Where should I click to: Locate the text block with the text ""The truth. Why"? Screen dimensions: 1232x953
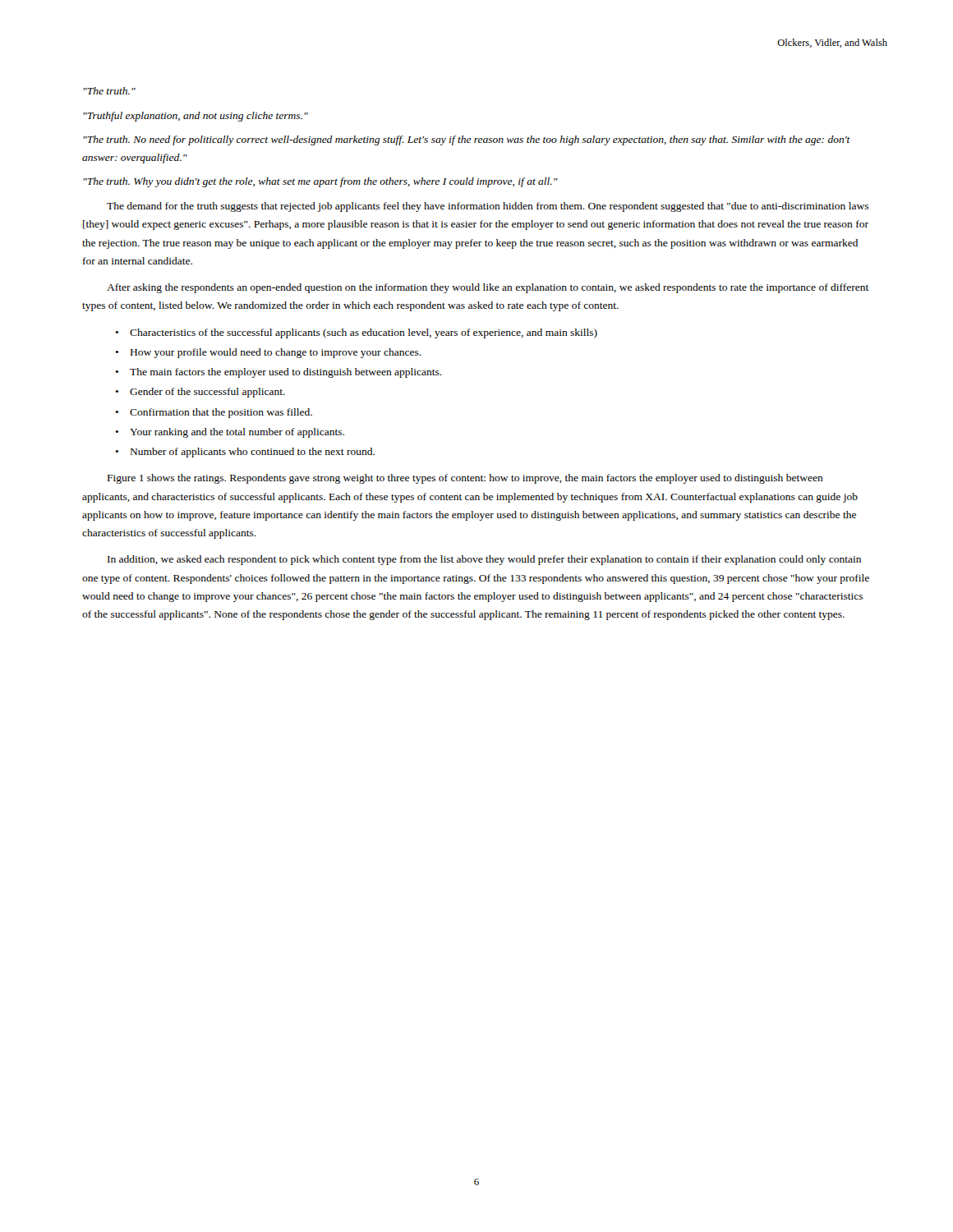476,182
